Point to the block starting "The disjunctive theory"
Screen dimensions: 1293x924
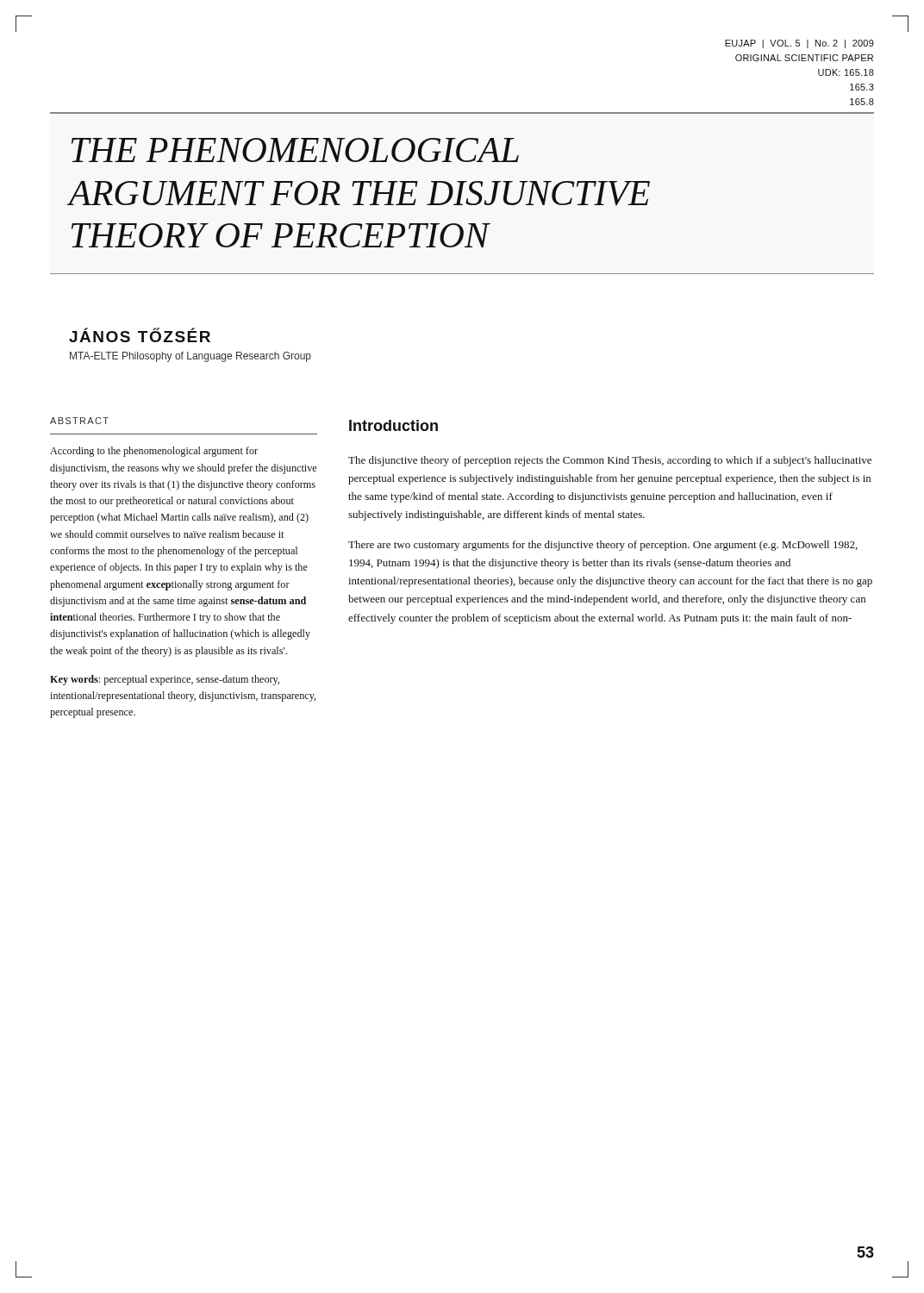pyautogui.click(x=610, y=487)
